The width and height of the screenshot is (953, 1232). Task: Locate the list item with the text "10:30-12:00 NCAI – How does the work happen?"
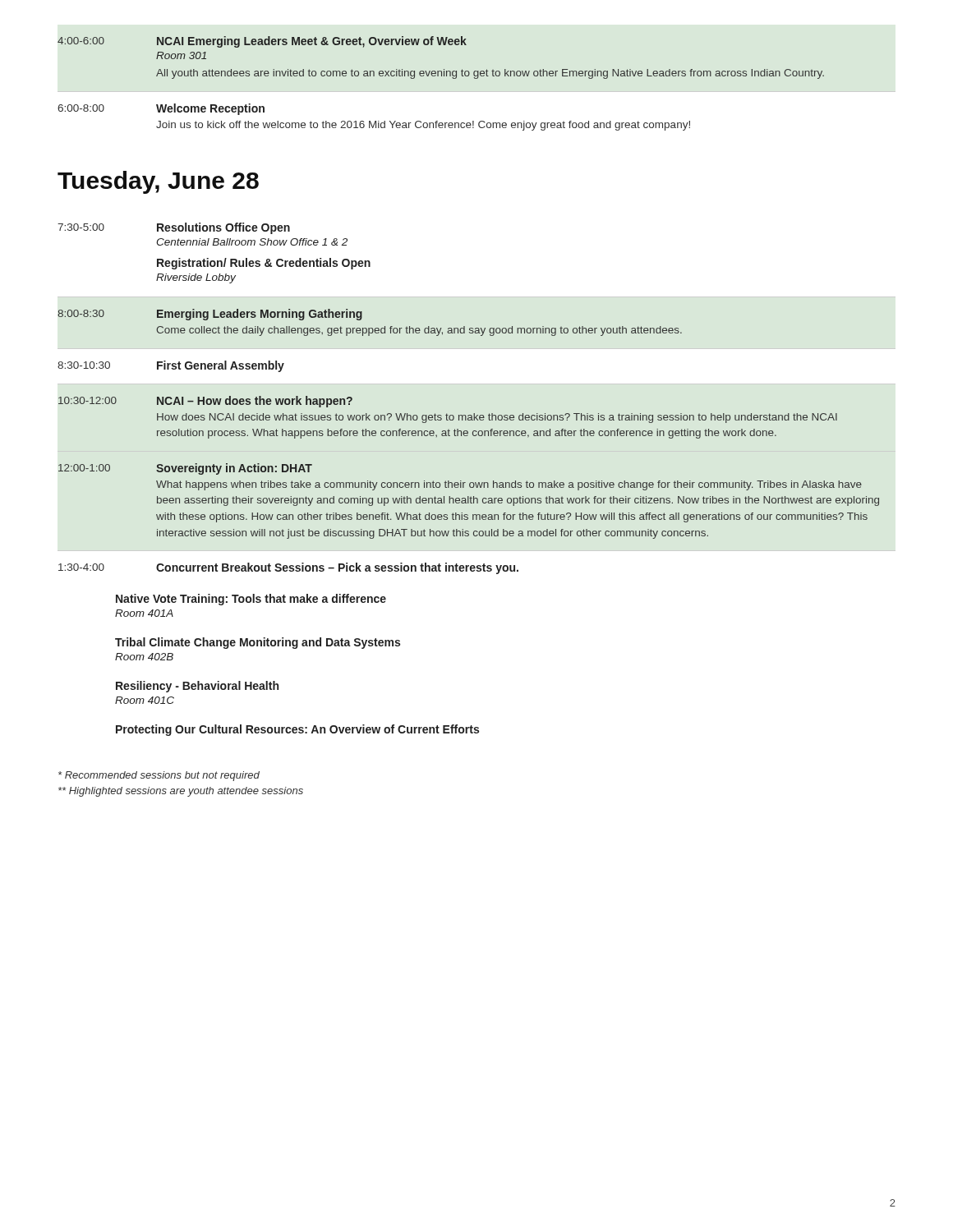click(476, 417)
